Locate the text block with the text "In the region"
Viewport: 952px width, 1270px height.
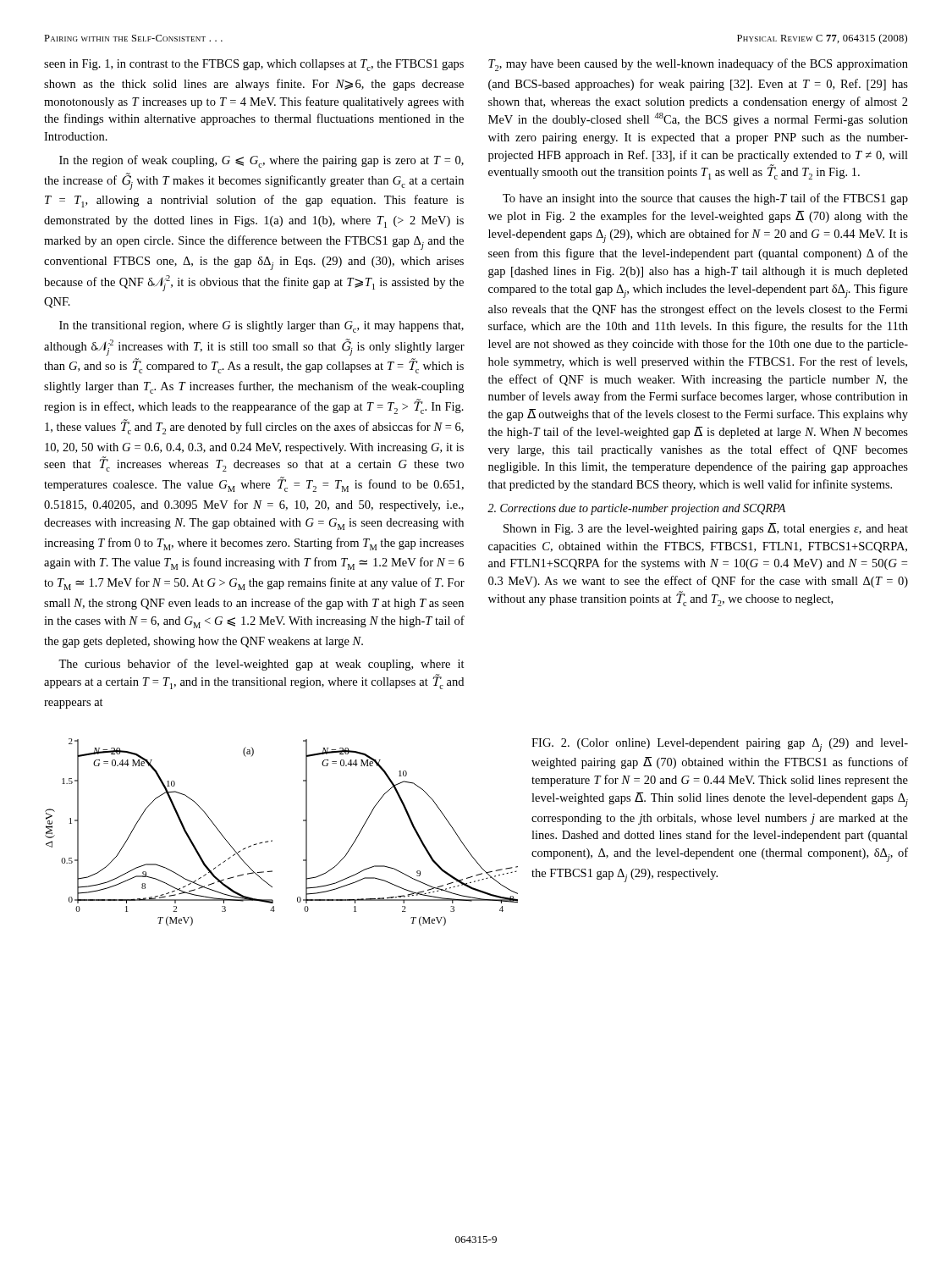point(254,231)
